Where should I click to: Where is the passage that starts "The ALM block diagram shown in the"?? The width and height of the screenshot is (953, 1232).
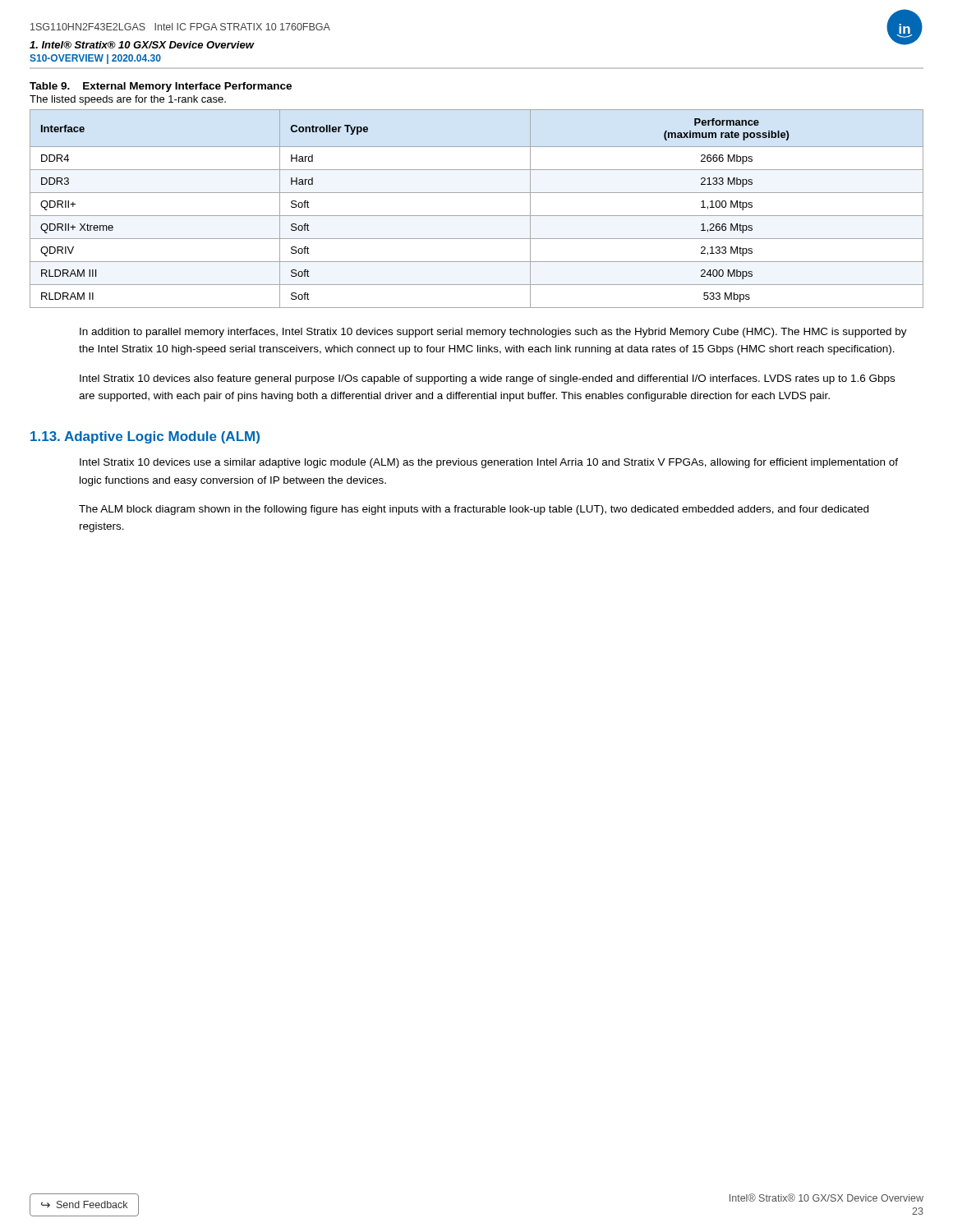tap(474, 518)
